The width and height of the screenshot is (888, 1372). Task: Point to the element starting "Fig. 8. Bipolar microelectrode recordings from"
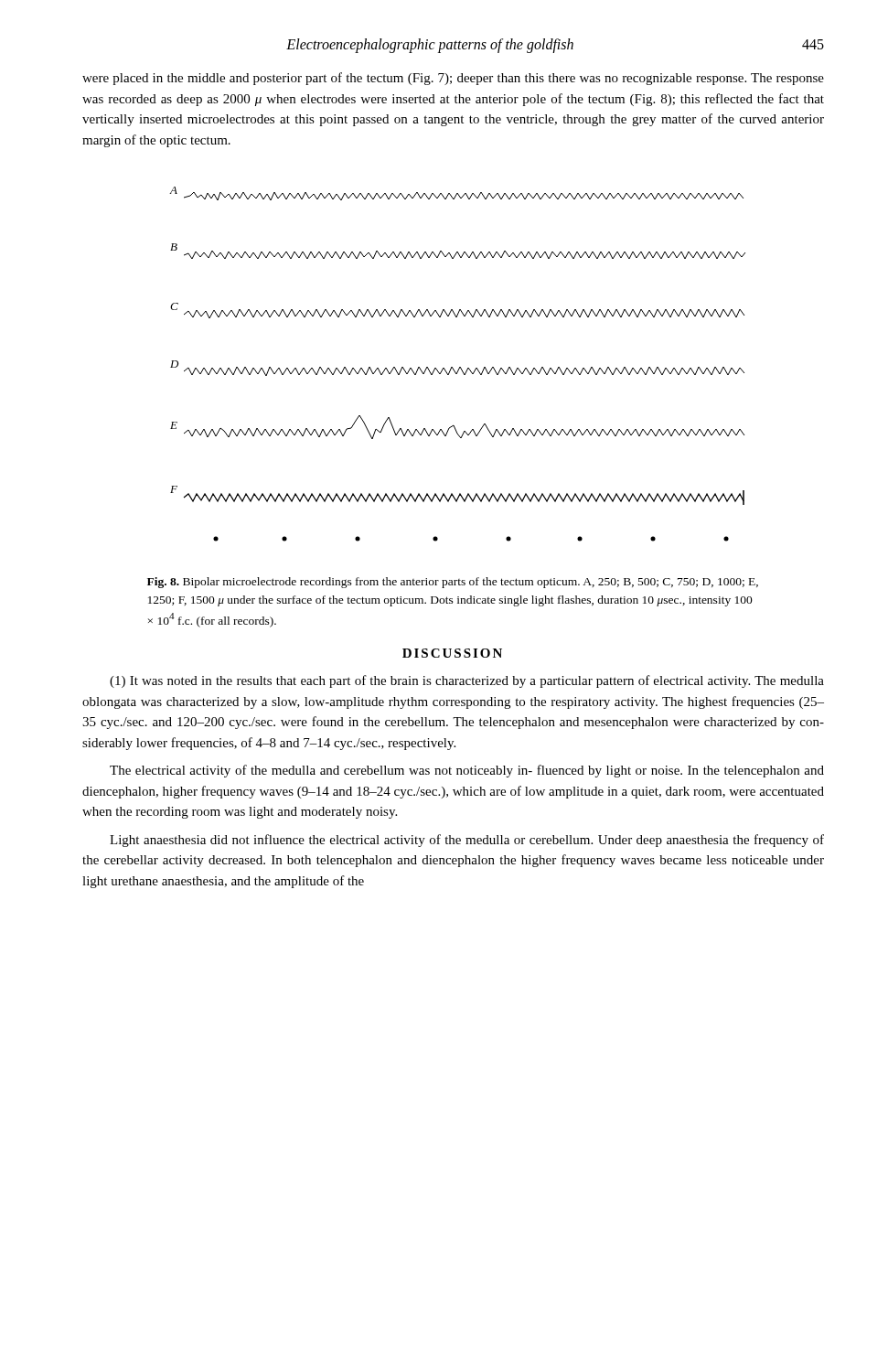click(x=453, y=601)
